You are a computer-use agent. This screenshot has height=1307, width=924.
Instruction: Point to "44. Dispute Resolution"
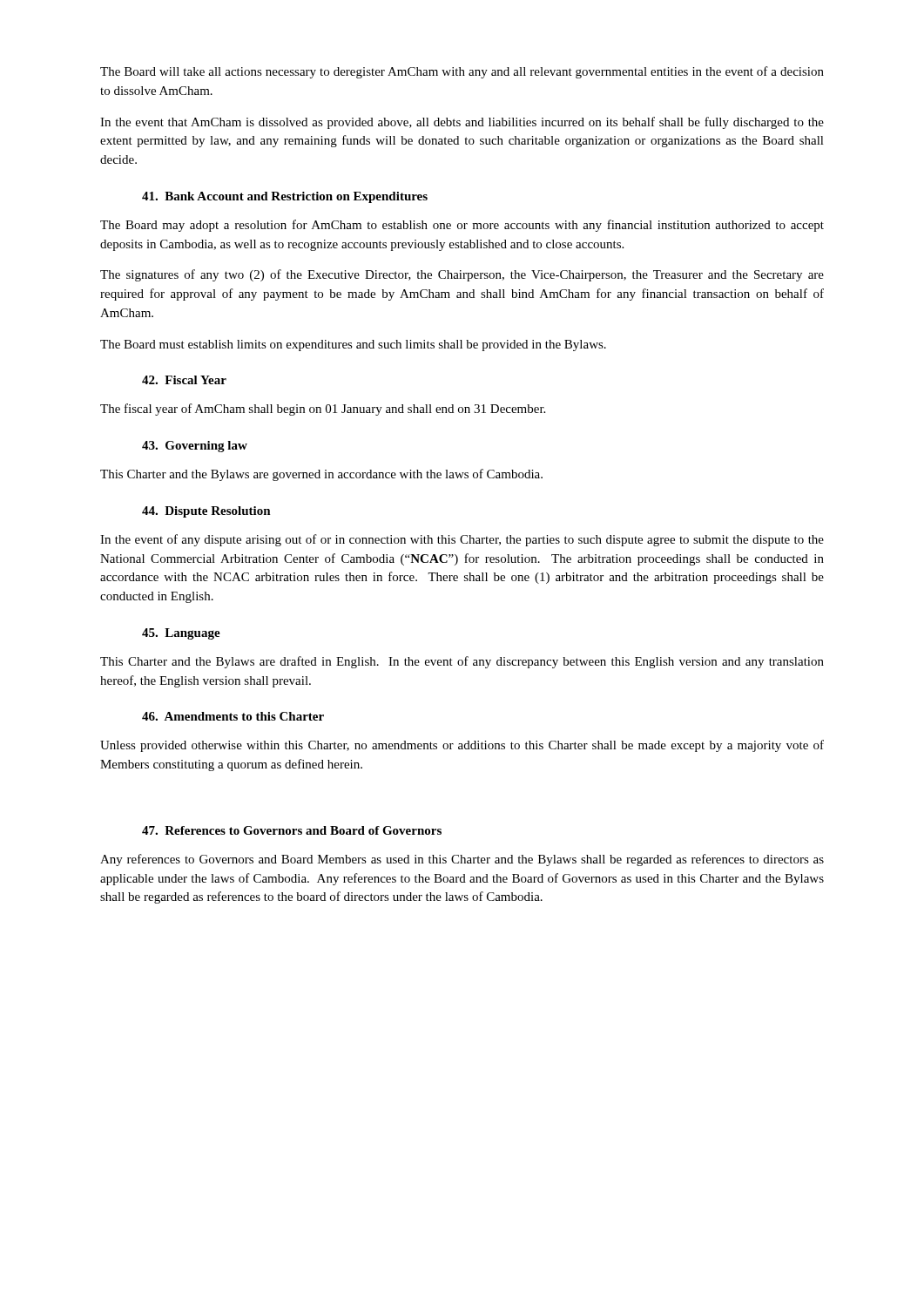(206, 510)
